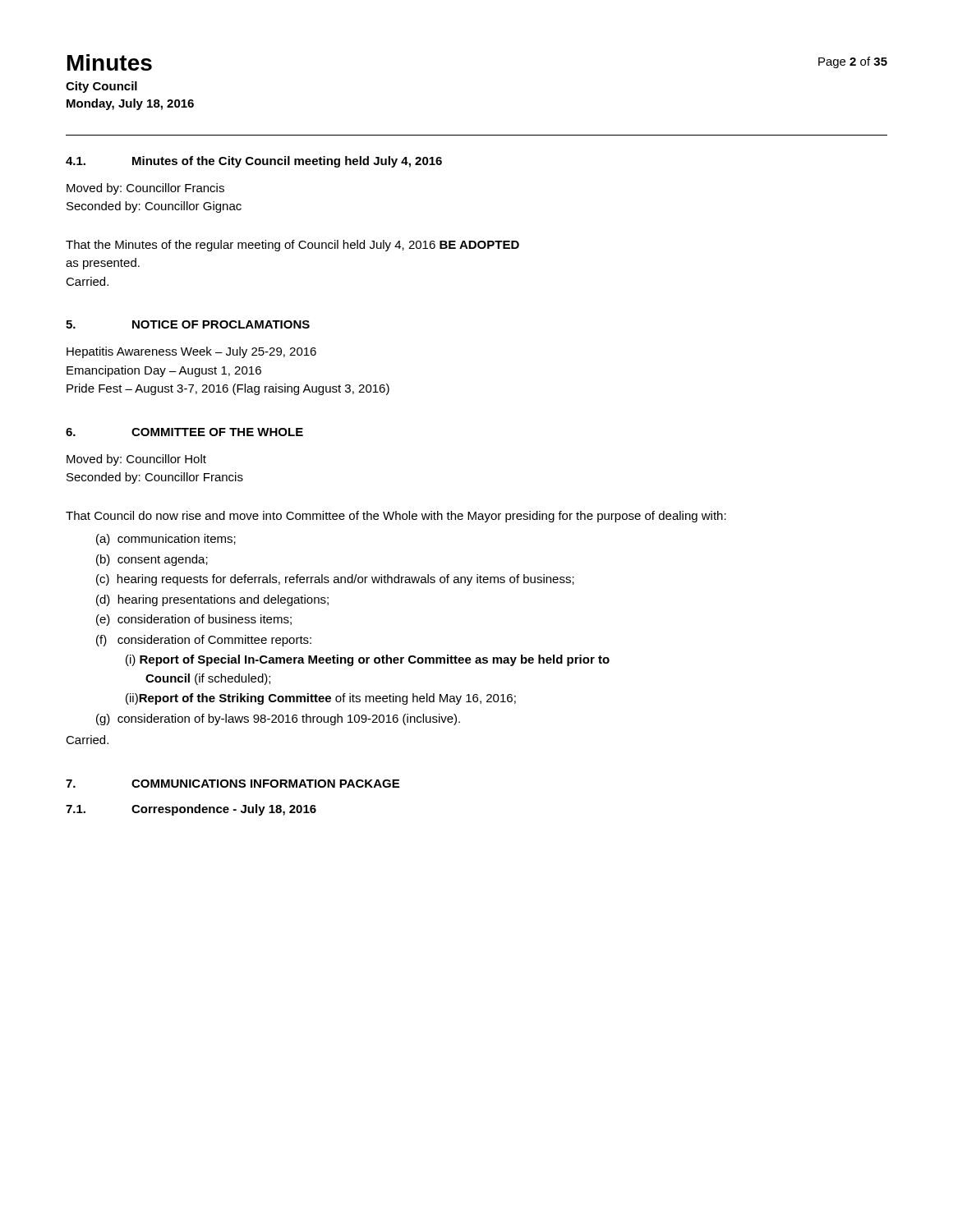Find the element starting "(a) communication items;"
Image resolution: width=953 pixels, height=1232 pixels.
coord(166,538)
